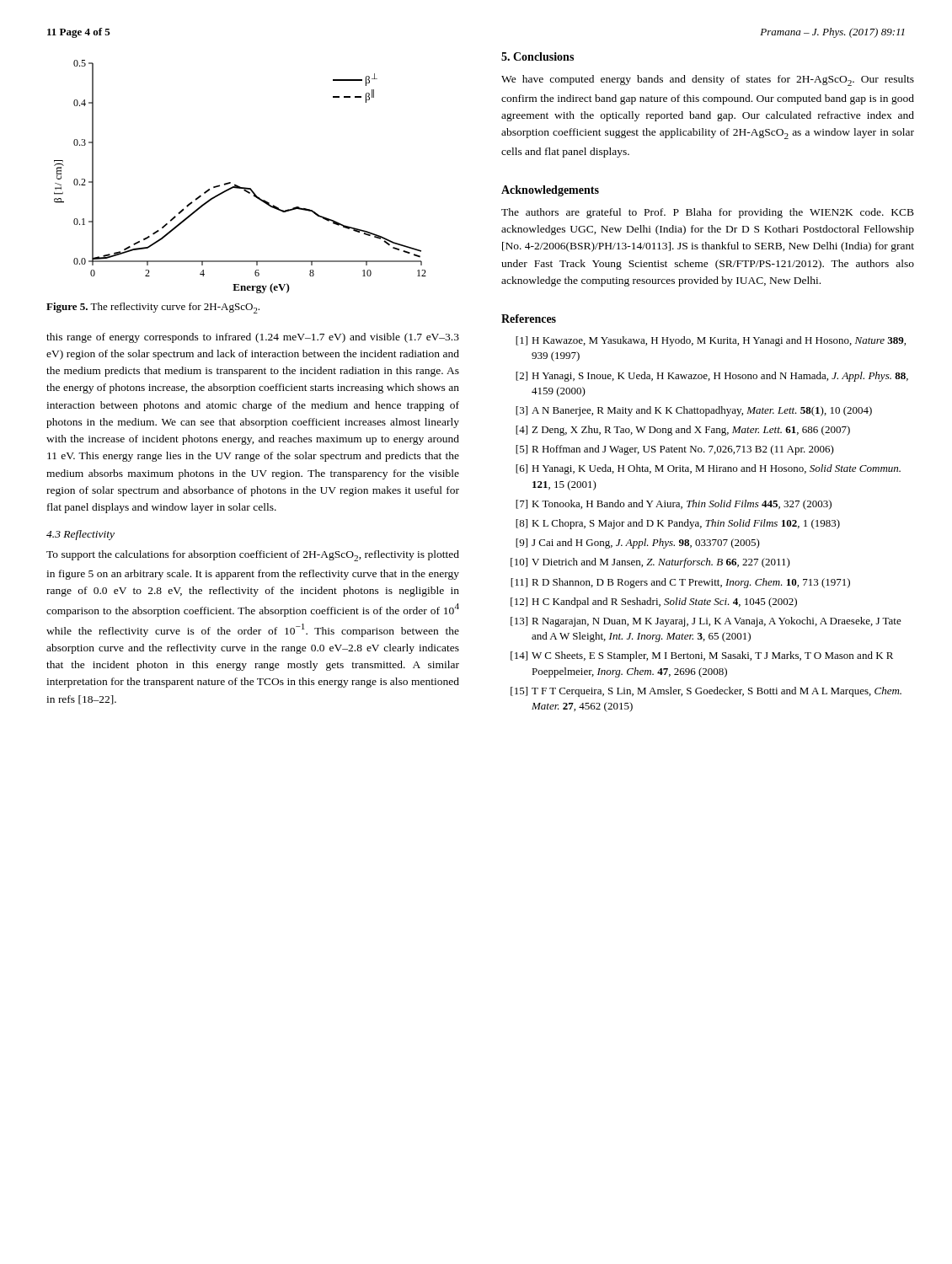The width and height of the screenshot is (952, 1264).
Task: Locate the block of text that opens with "The authors are grateful"
Action: (708, 246)
